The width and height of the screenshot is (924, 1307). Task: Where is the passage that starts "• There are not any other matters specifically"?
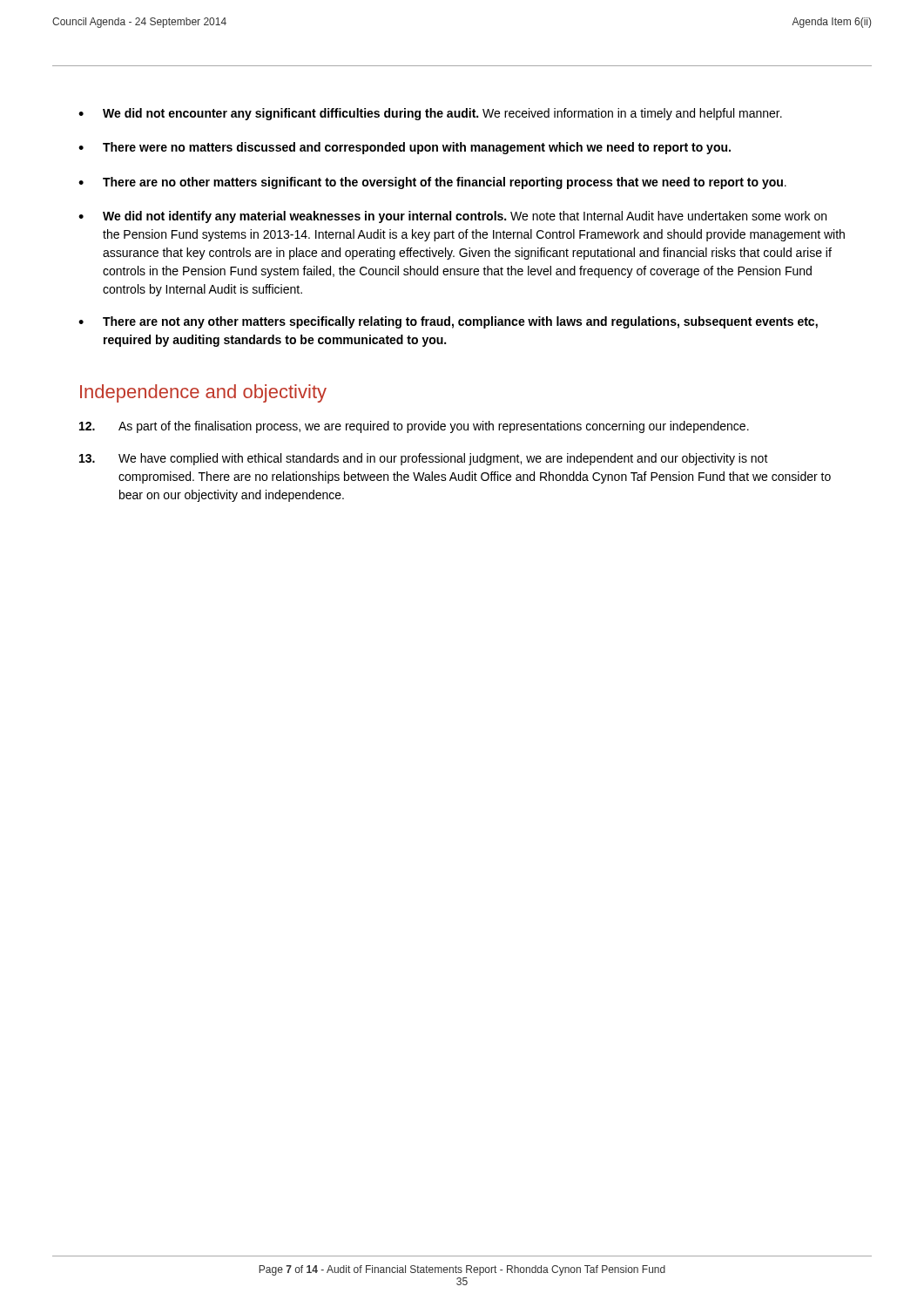click(462, 331)
